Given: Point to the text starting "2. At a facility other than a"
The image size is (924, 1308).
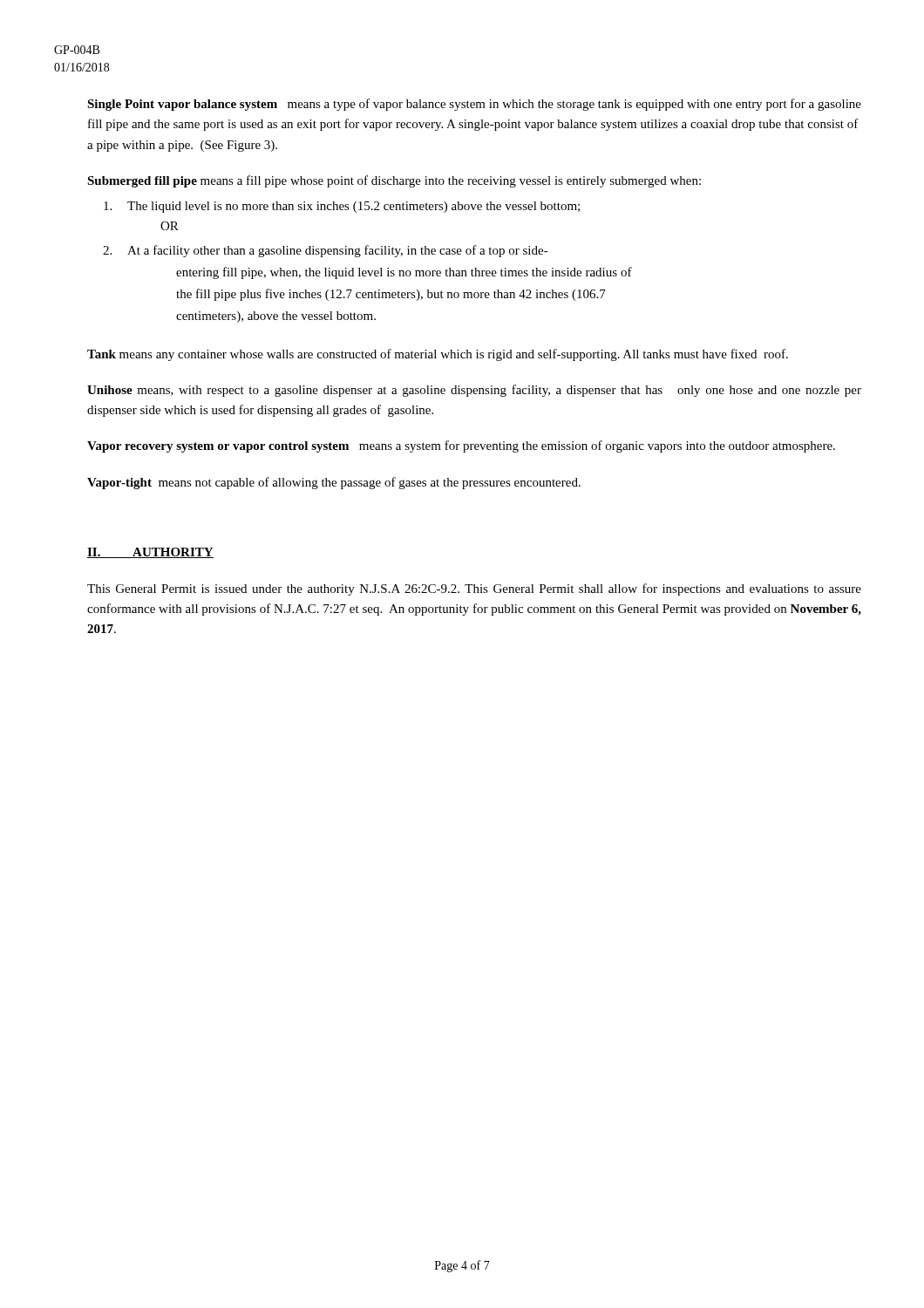Looking at the screenshot, I should click(367, 284).
